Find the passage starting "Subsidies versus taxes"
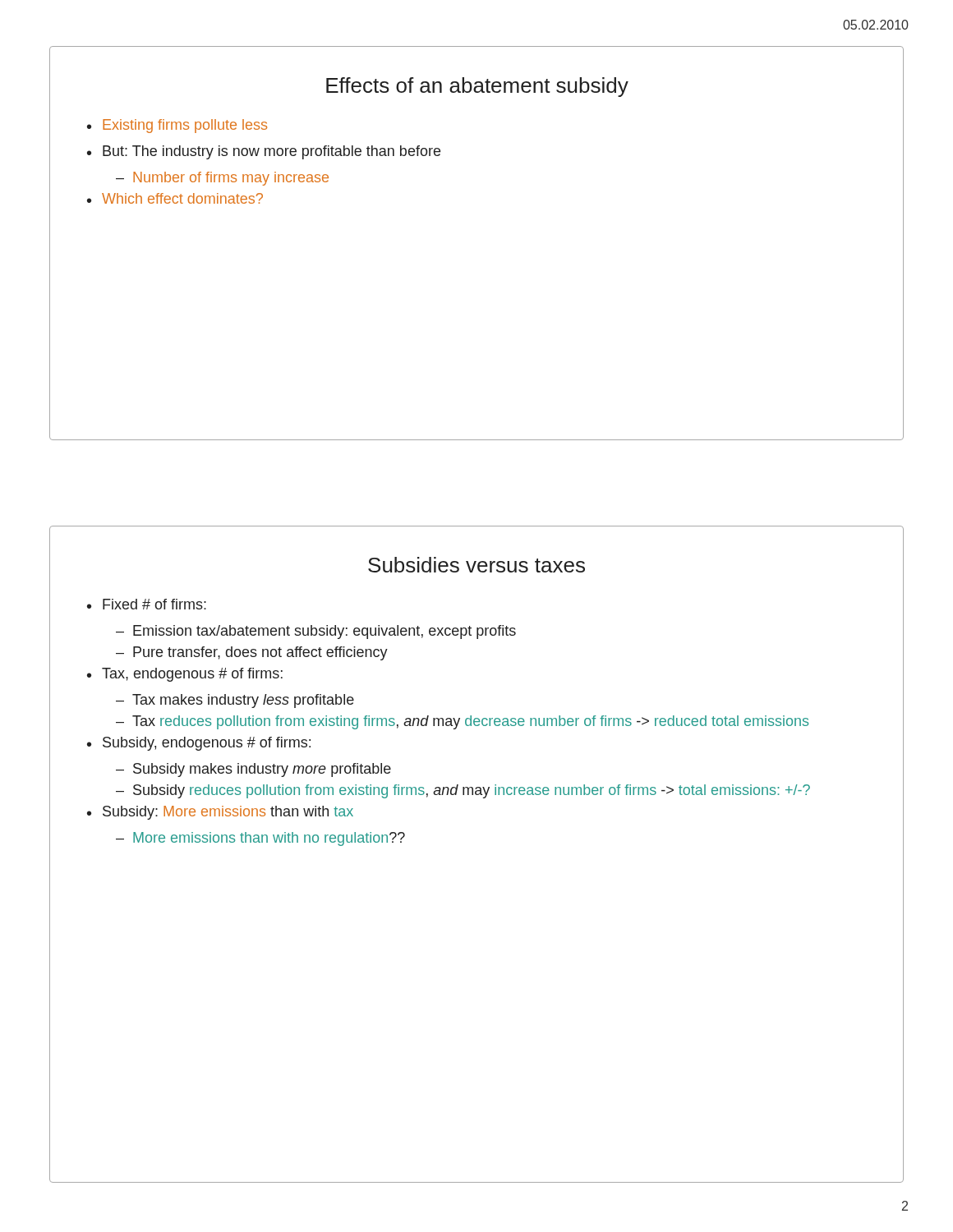This screenshot has width=953, height=1232. click(x=476, y=565)
